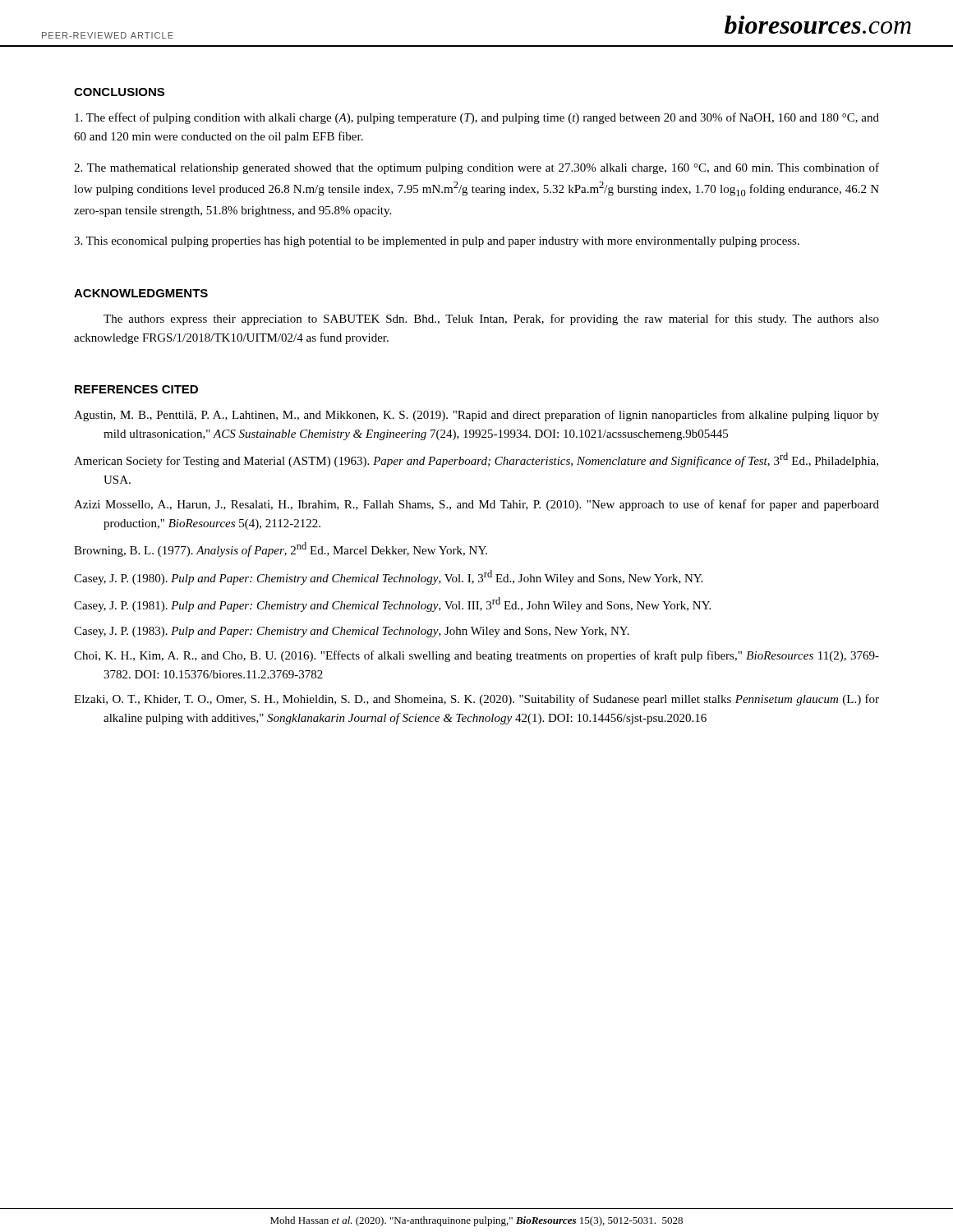This screenshot has height=1232, width=953.
Task: Click on the text block with the text "Casey, J. P. (1981)."
Action: (x=393, y=604)
